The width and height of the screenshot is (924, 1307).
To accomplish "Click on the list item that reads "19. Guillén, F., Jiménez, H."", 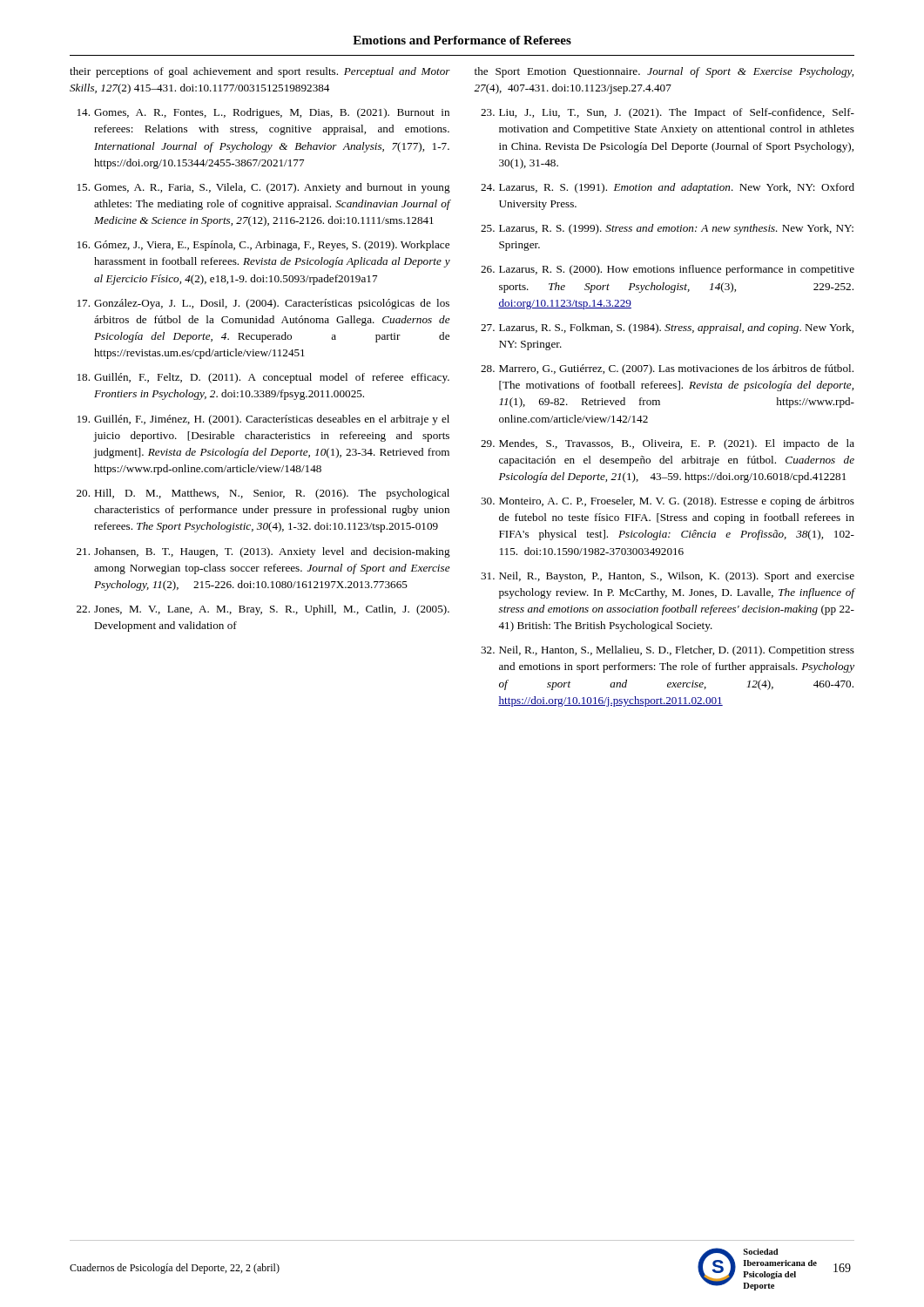I will pos(260,443).
